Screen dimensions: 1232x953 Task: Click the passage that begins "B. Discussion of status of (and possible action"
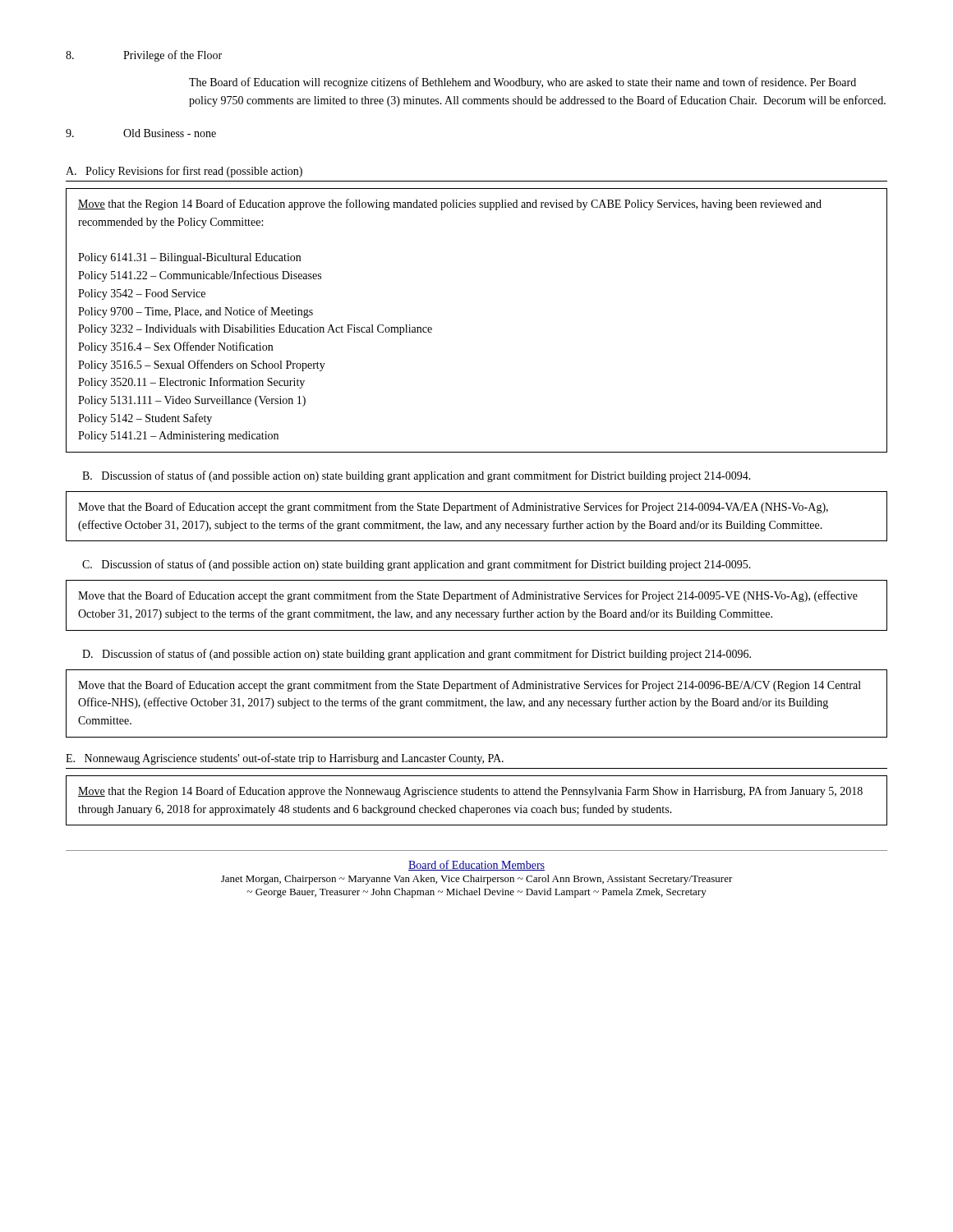pos(417,476)
